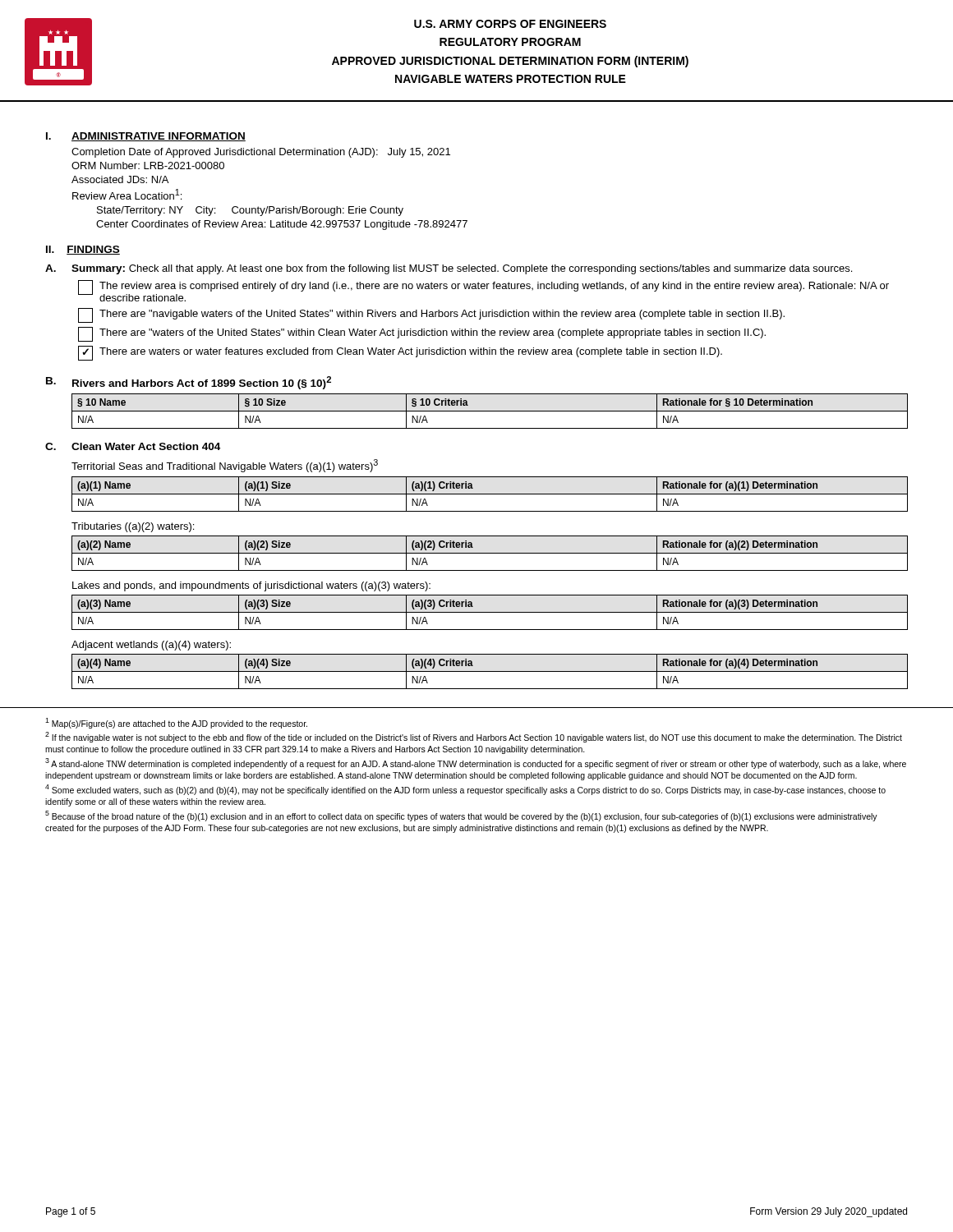The width and height of the screenshot is (953, 1232).
Task: Find the table that mentions "Rationale for §"
Action: 490,411
